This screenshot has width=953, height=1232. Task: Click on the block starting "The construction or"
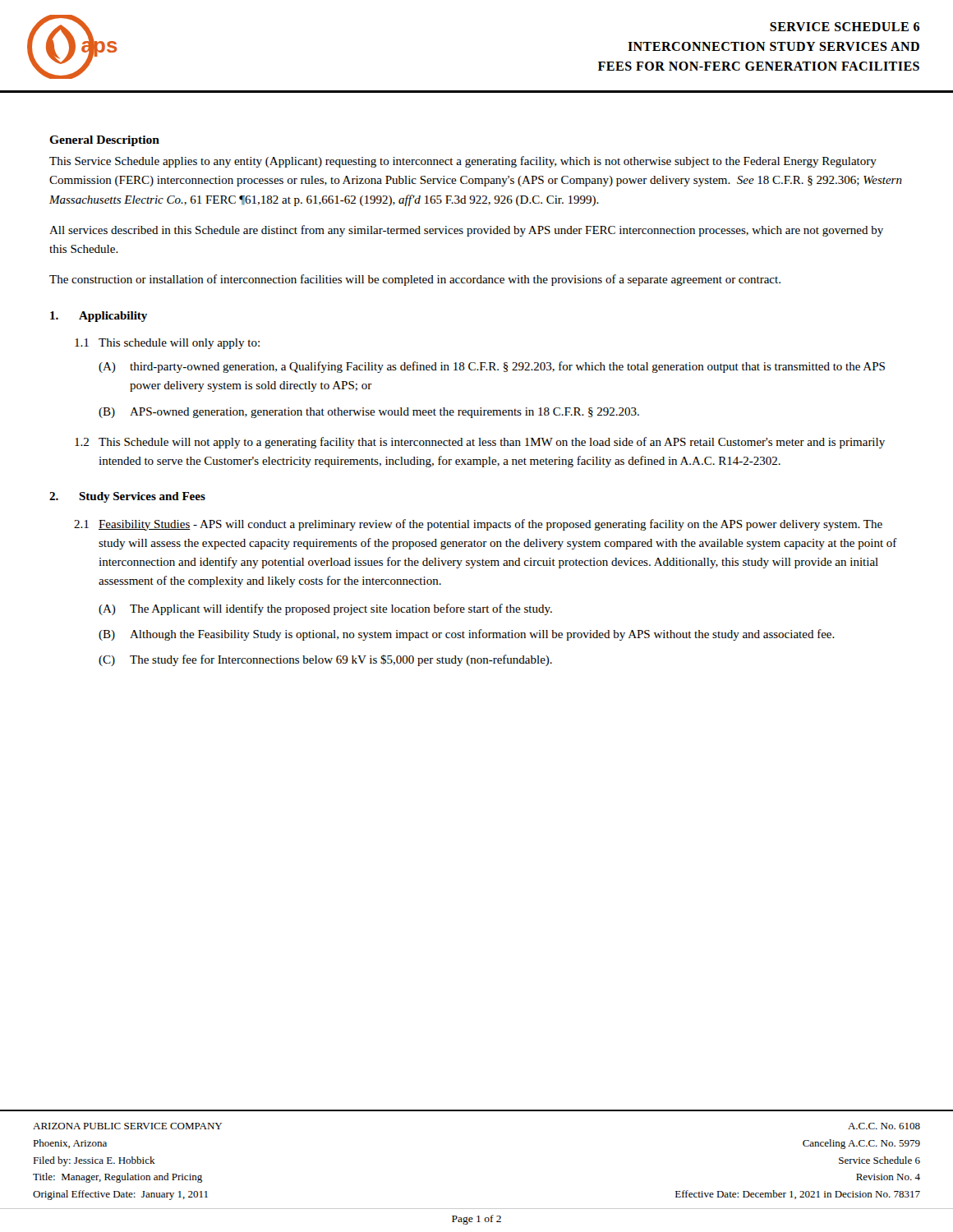click(x=415, y=279)
